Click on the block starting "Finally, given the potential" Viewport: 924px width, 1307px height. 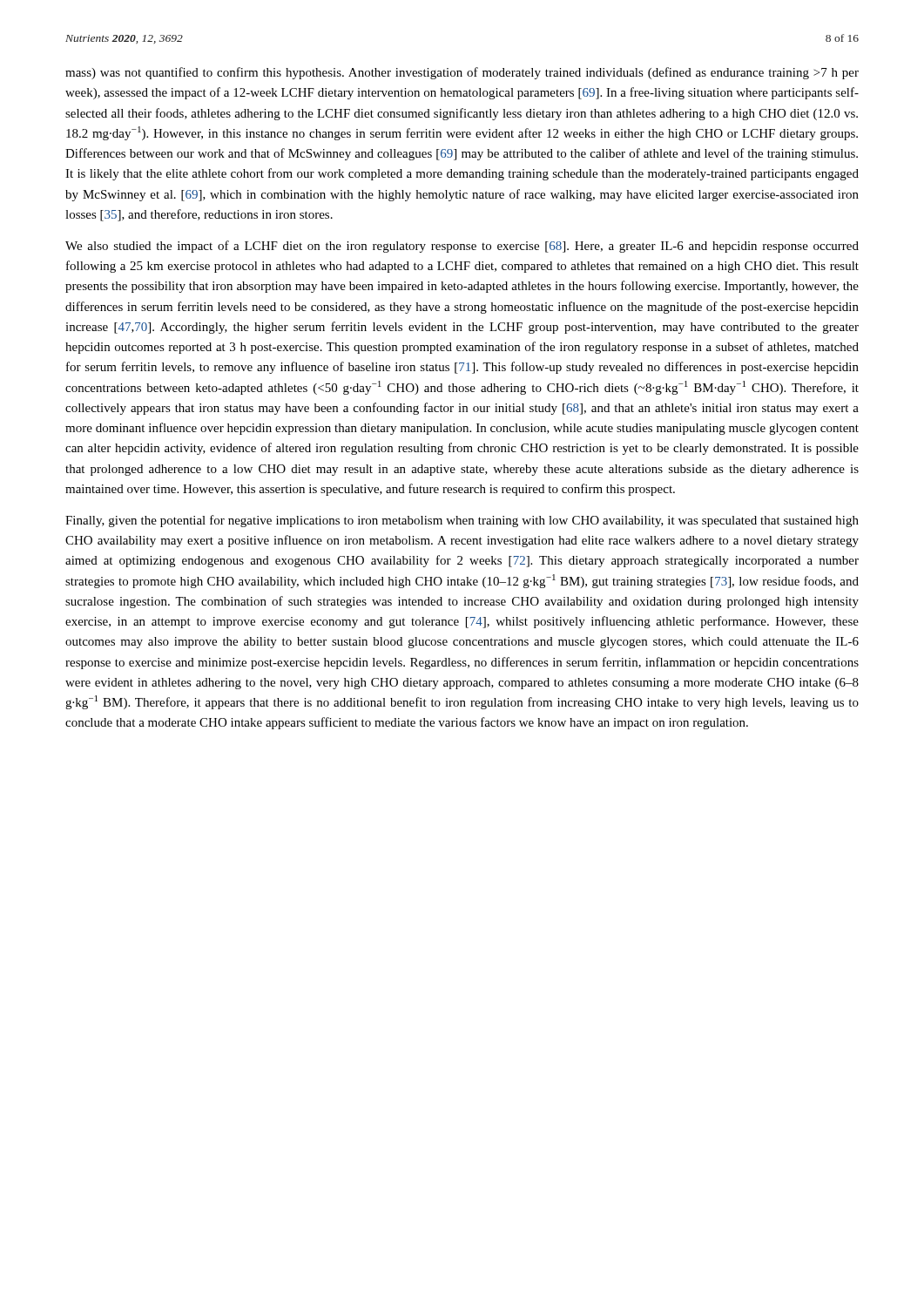462,622
